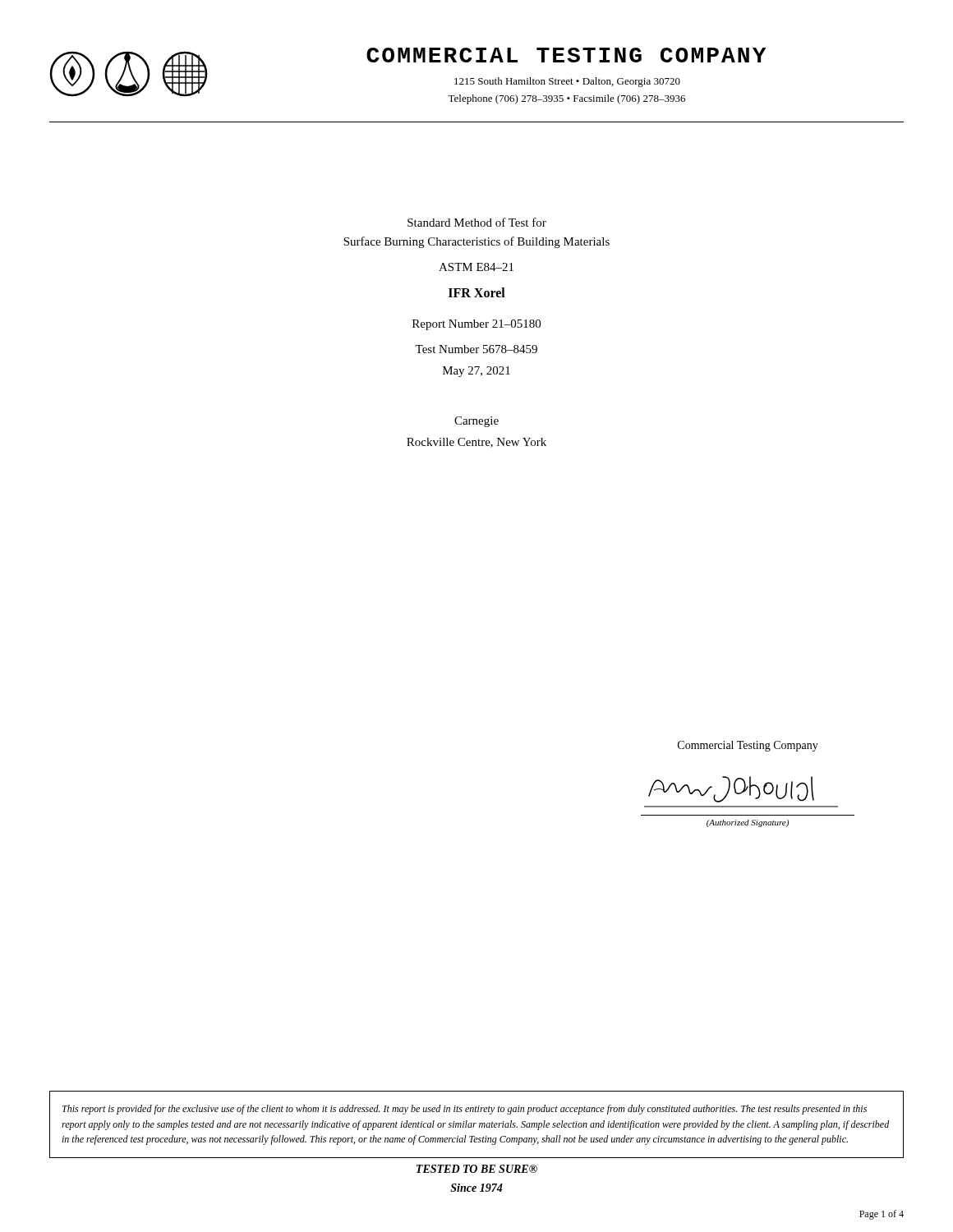This screenshot has width=953, height=1232.
Task: Point to the text block starting "This report is provided for the exclusive"
Action: point(475,1124)
